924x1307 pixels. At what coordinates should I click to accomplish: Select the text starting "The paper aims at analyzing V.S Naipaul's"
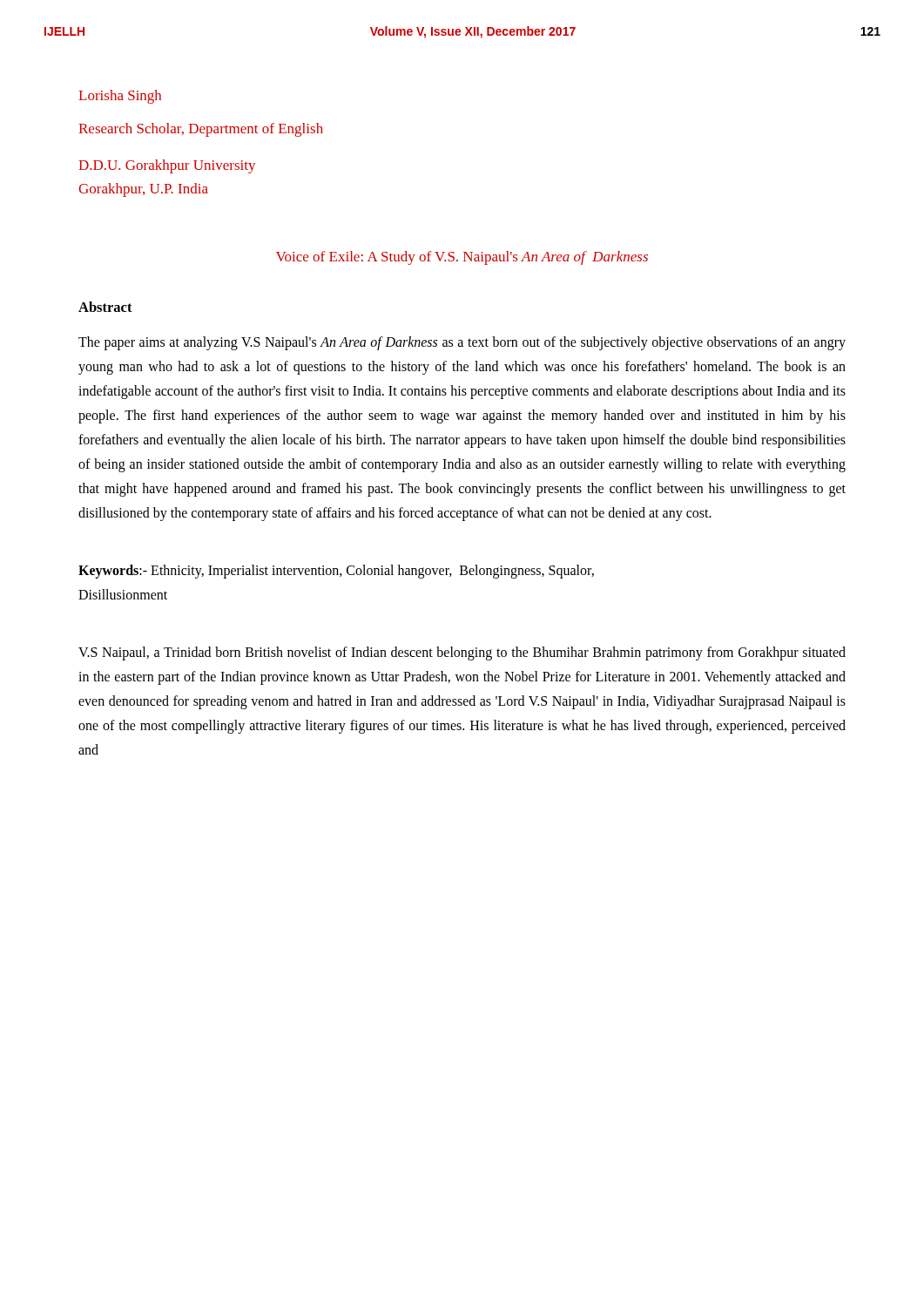click(x=462, y=428)
